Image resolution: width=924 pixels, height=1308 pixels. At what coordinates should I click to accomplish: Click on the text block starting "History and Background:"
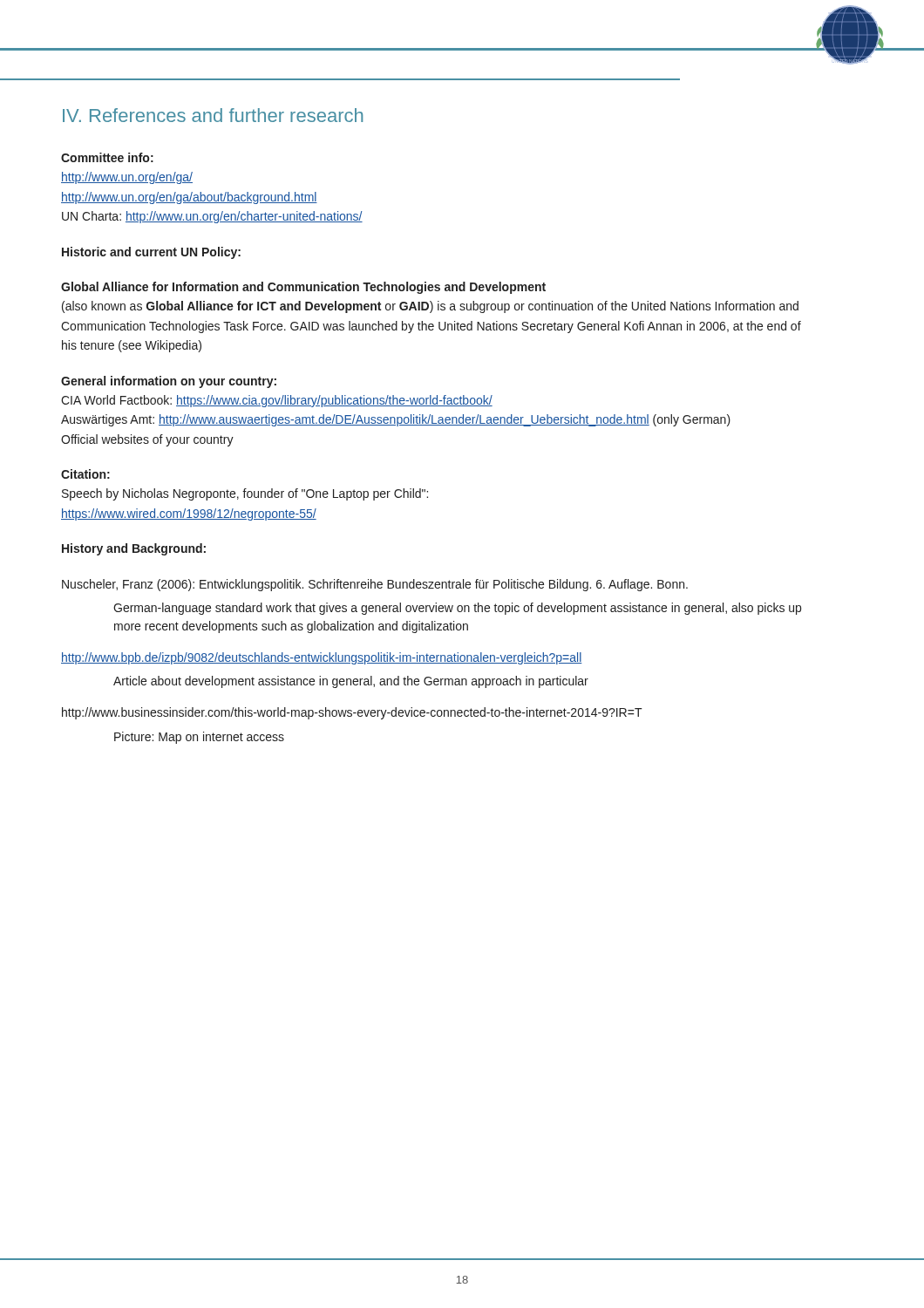[x=134, y=549]
